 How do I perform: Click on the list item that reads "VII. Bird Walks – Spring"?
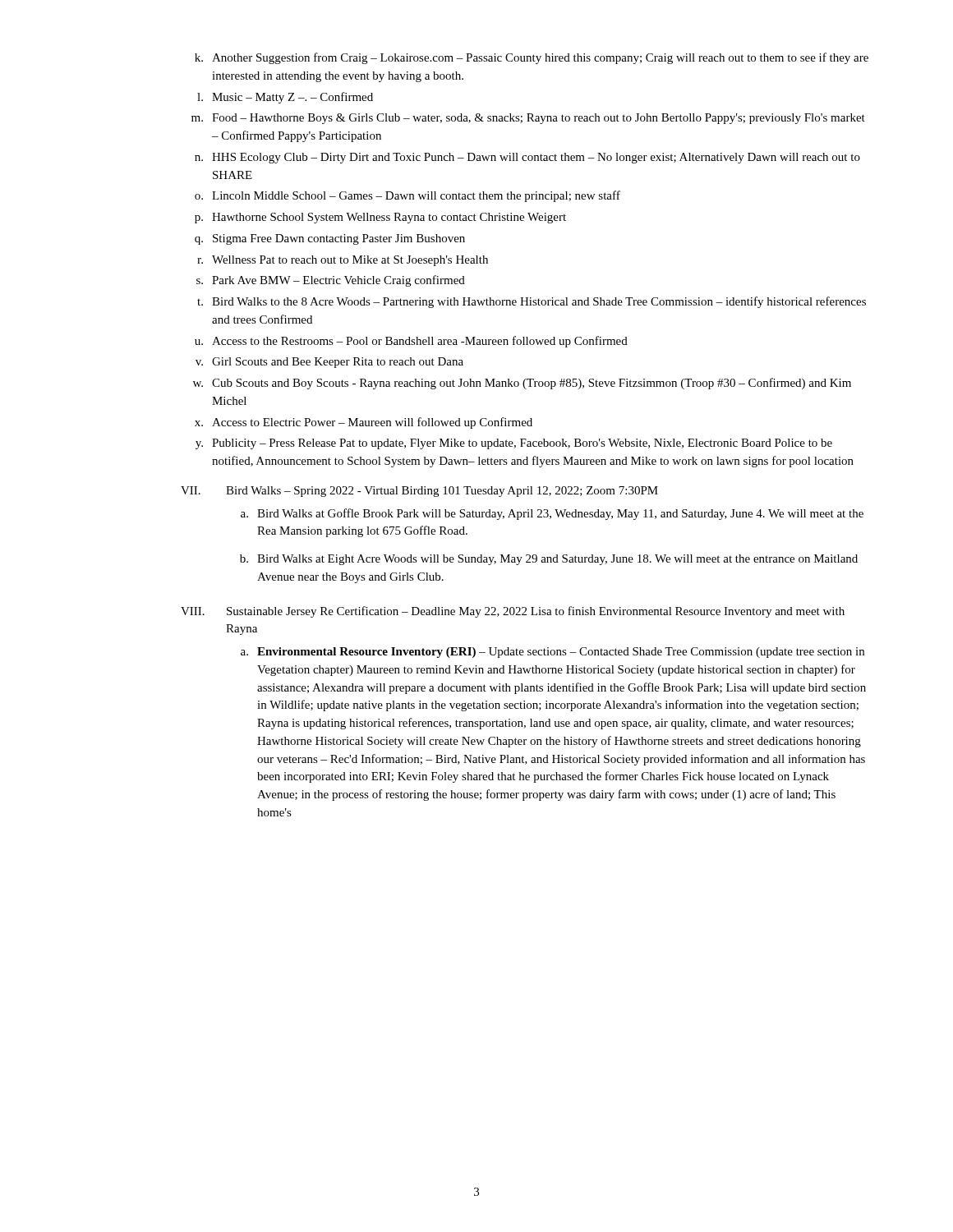click(x=419, y=492)
